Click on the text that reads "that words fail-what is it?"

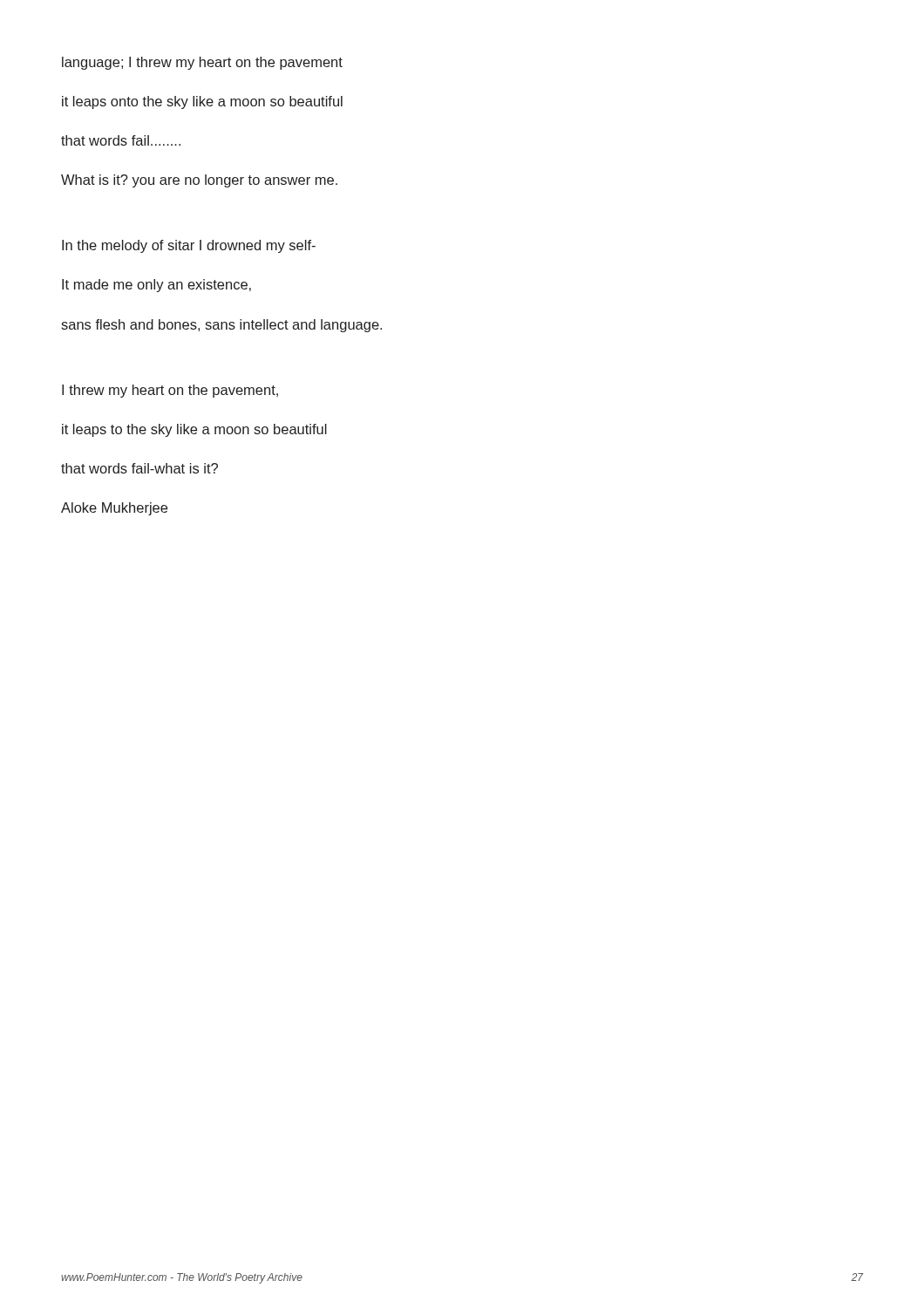[140, 468]
